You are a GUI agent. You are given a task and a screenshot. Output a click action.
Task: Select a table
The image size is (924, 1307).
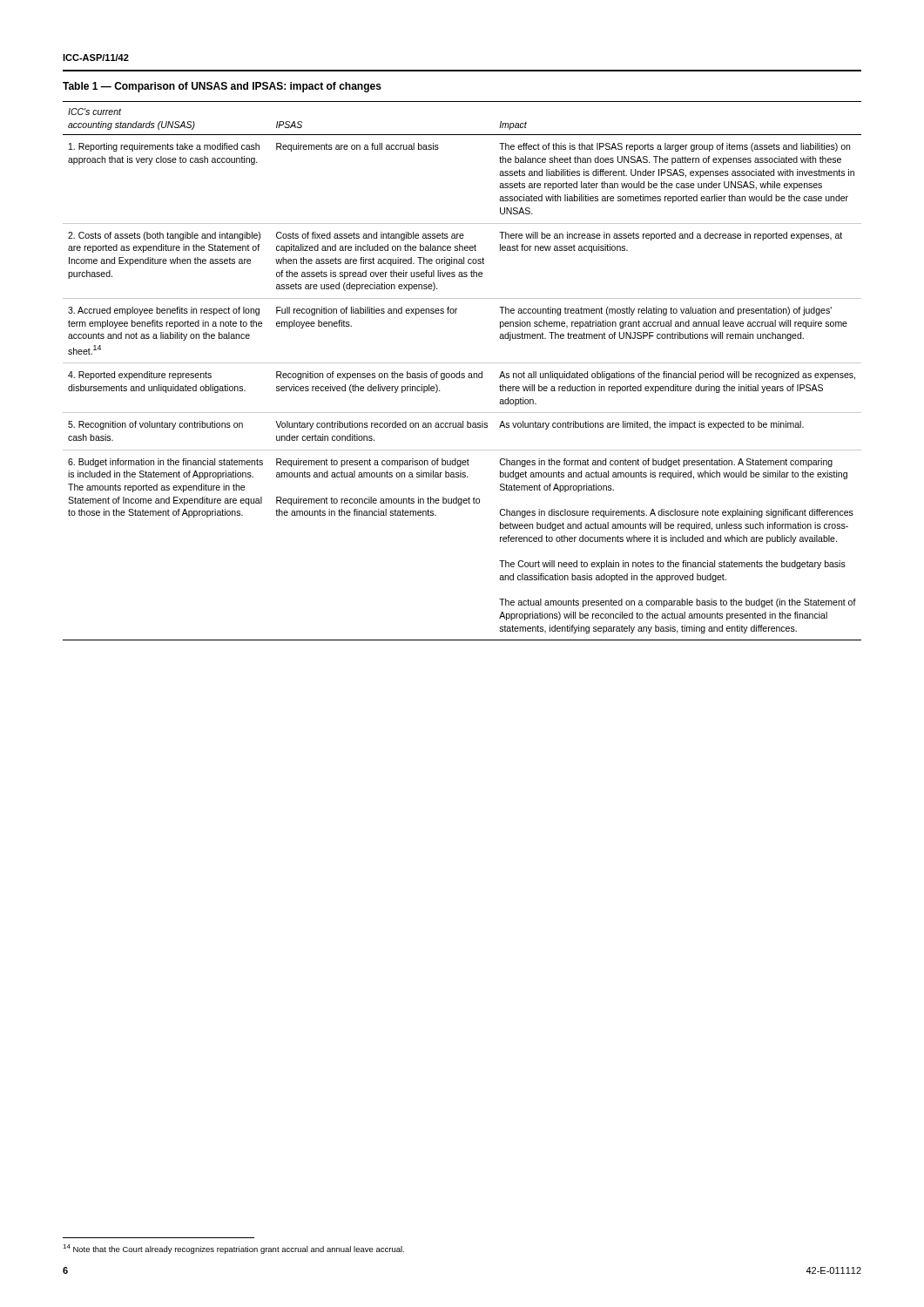pos(462,371)
